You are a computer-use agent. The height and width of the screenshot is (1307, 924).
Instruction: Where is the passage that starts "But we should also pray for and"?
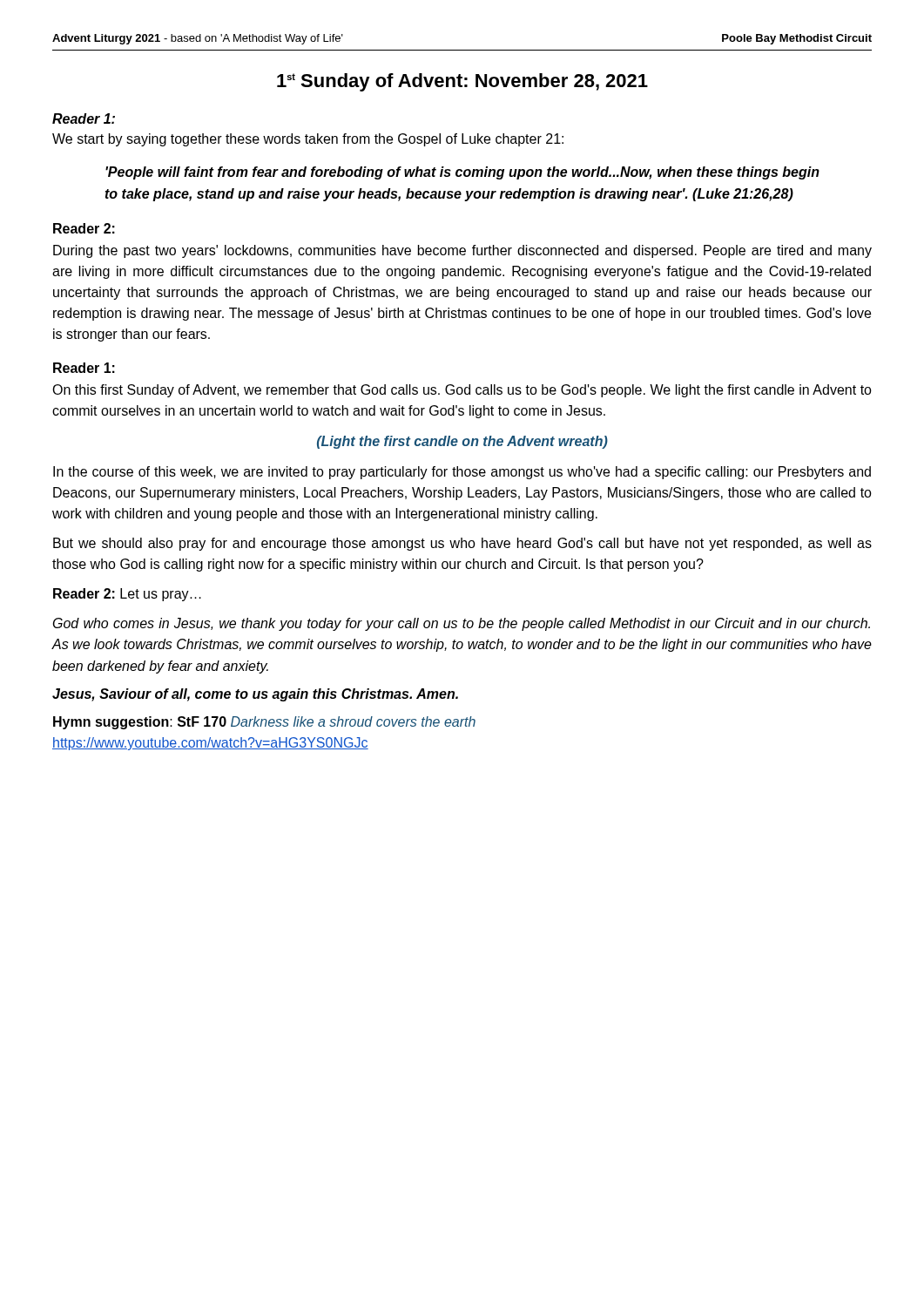click(462, 553)
